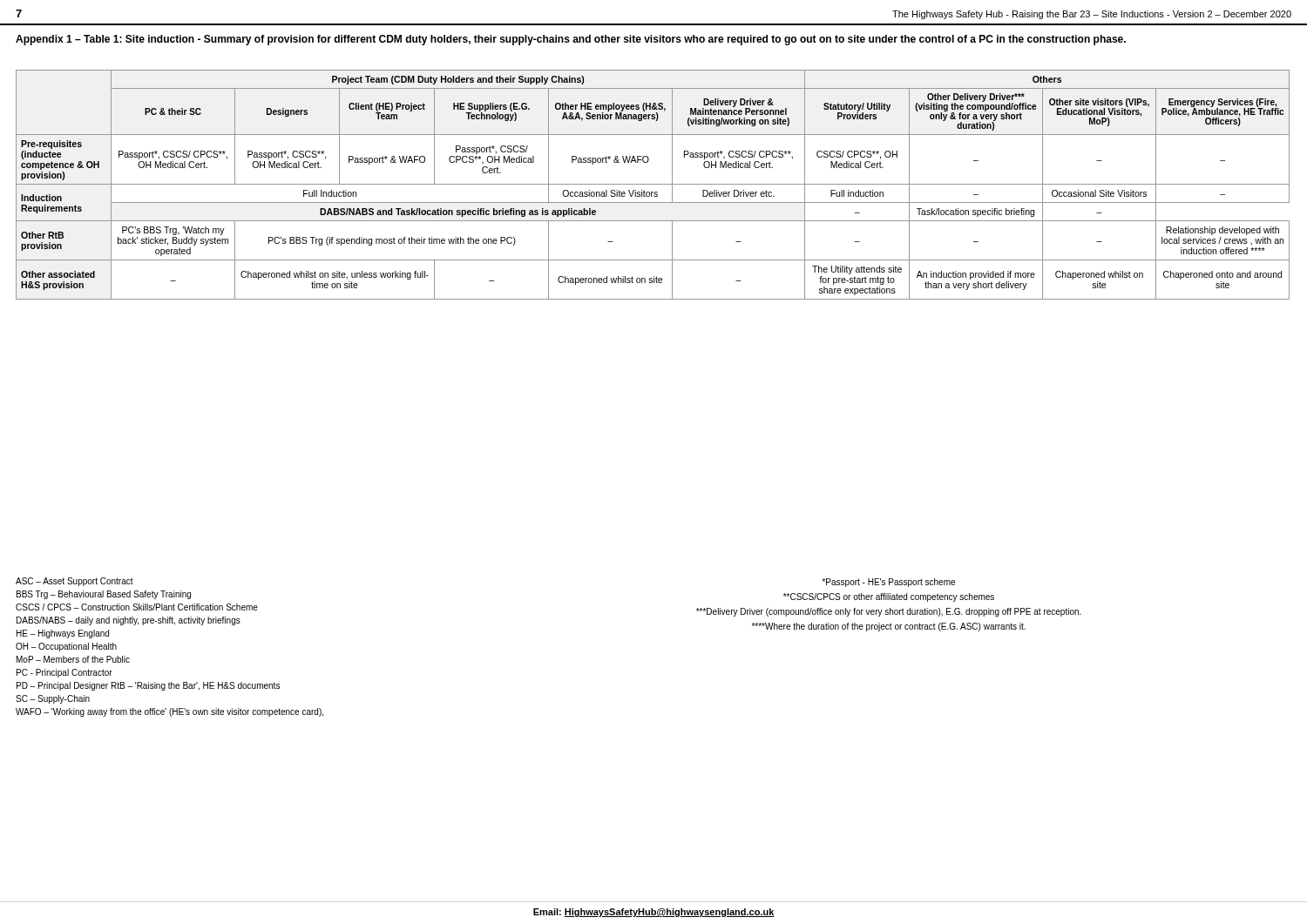Find the block on this page that starts "ASC – Asset Support Contract BBS"
1307x924 pixels.
click(x=74, y=582)
